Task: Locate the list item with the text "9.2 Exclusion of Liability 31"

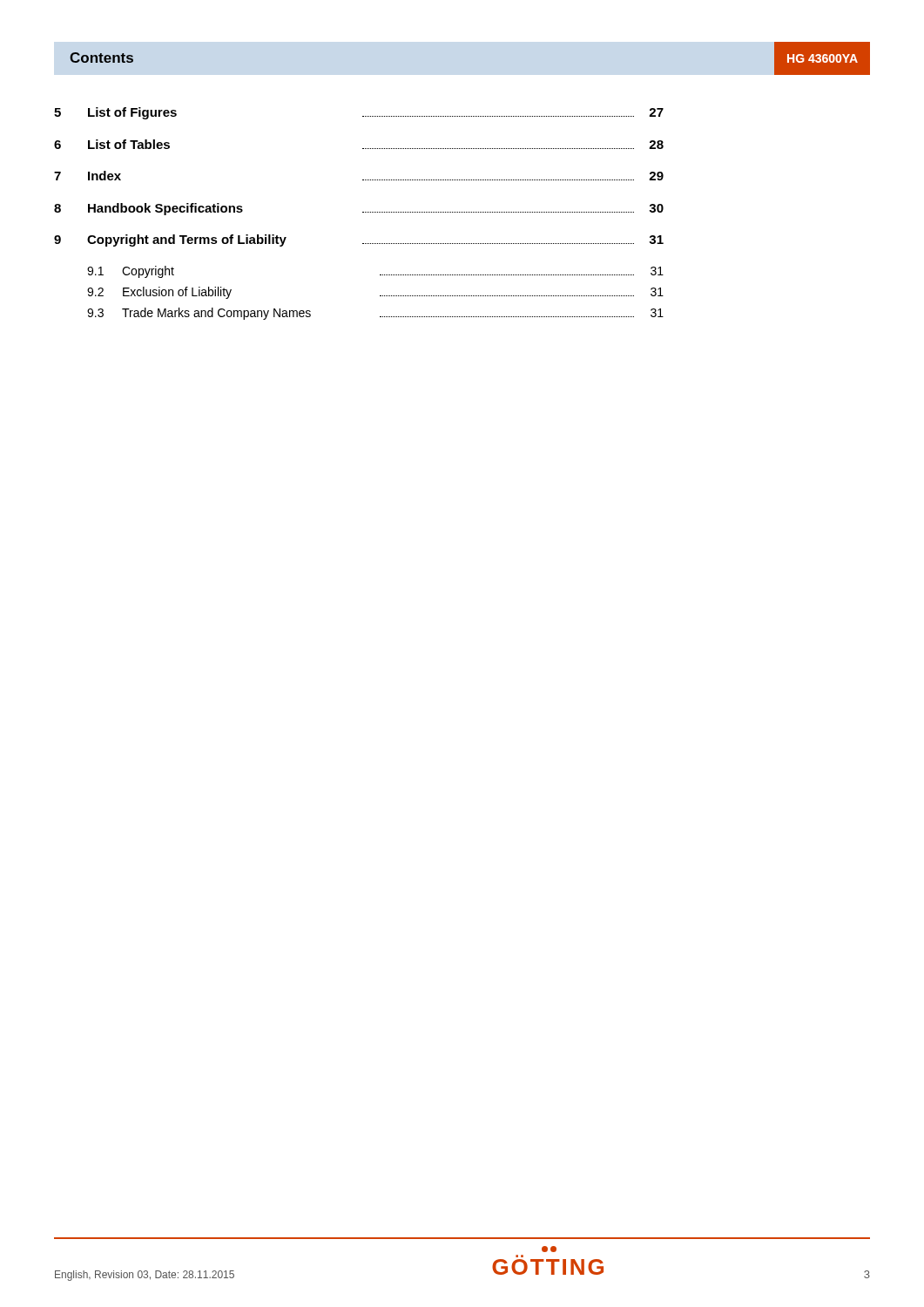Action: (x=375, y=292)
